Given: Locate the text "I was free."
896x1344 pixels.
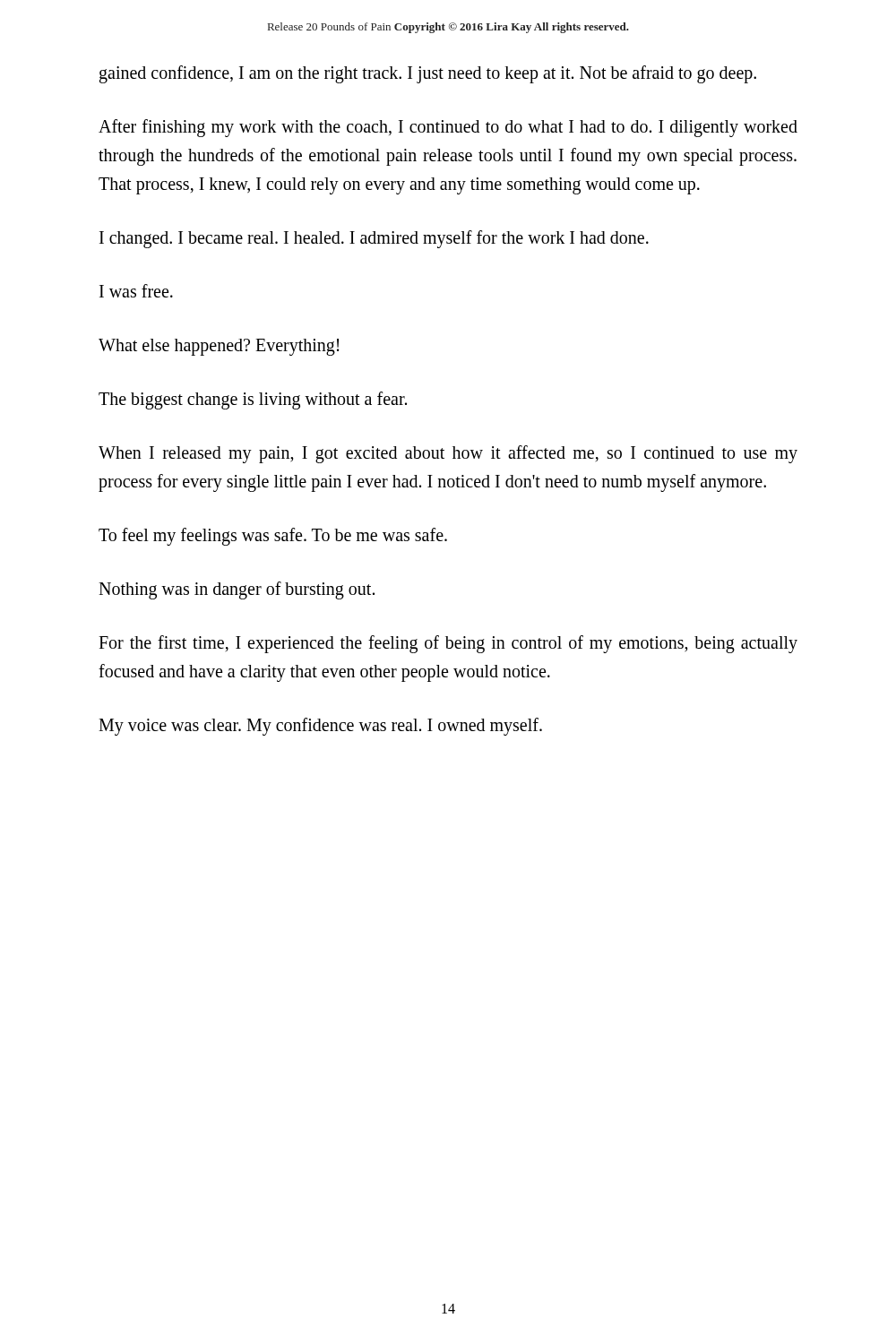Looking at the screenshot, I should point(136,291).
